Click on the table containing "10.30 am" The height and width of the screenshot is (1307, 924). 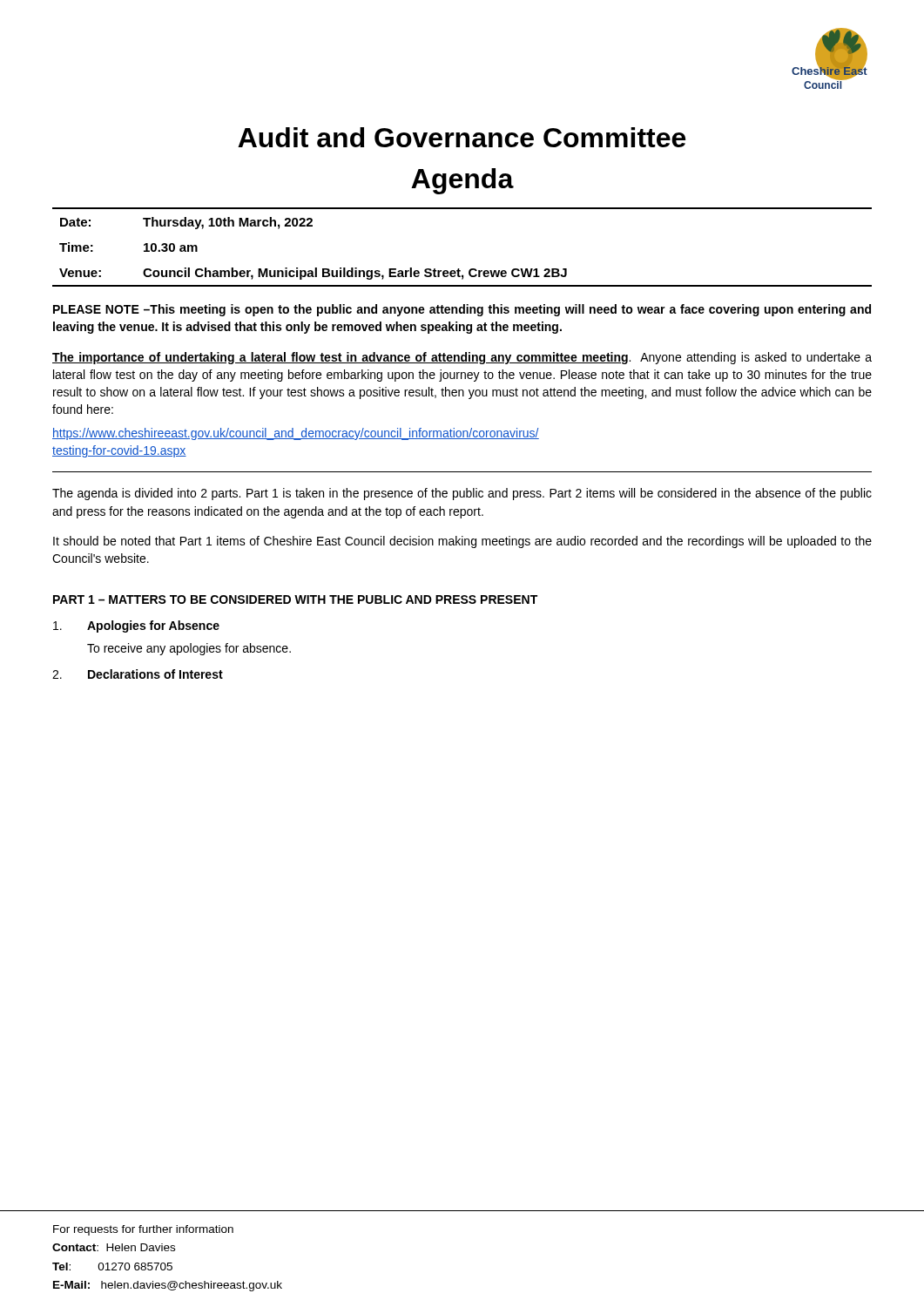[462, 247]
